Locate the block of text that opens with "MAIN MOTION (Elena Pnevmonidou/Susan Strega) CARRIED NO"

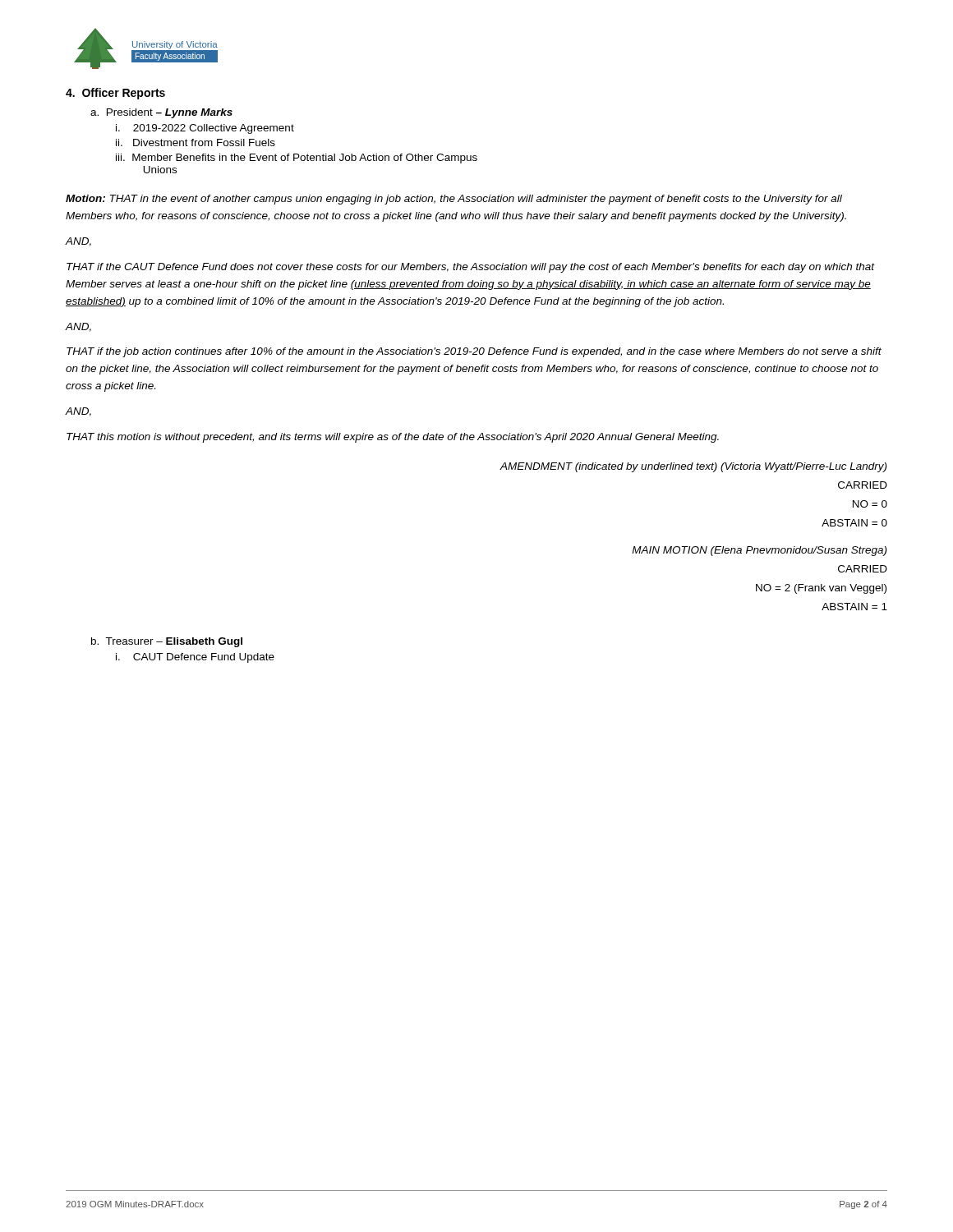pos(760,578)
